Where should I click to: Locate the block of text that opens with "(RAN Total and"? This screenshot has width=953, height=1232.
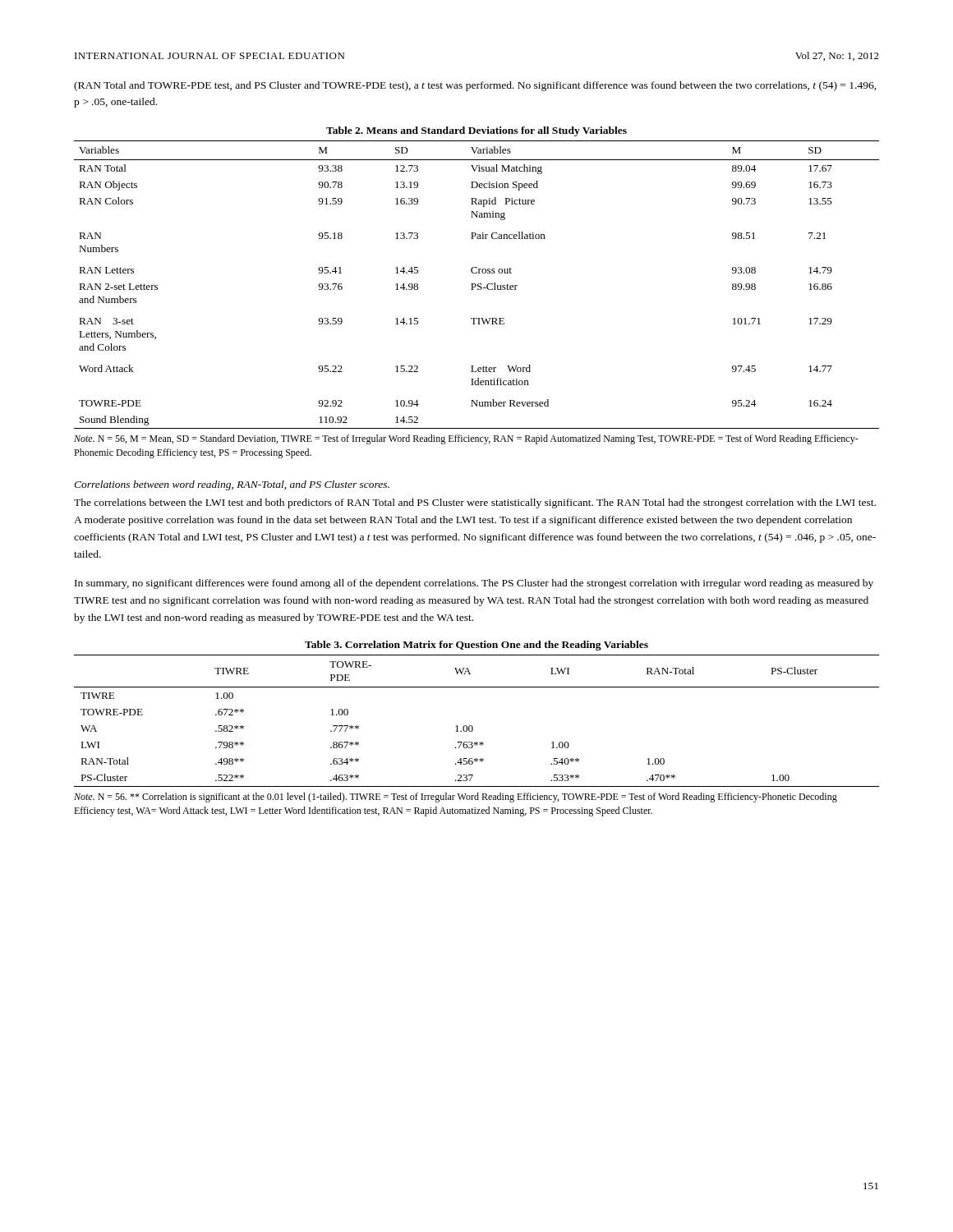click(x=475, y=93)
